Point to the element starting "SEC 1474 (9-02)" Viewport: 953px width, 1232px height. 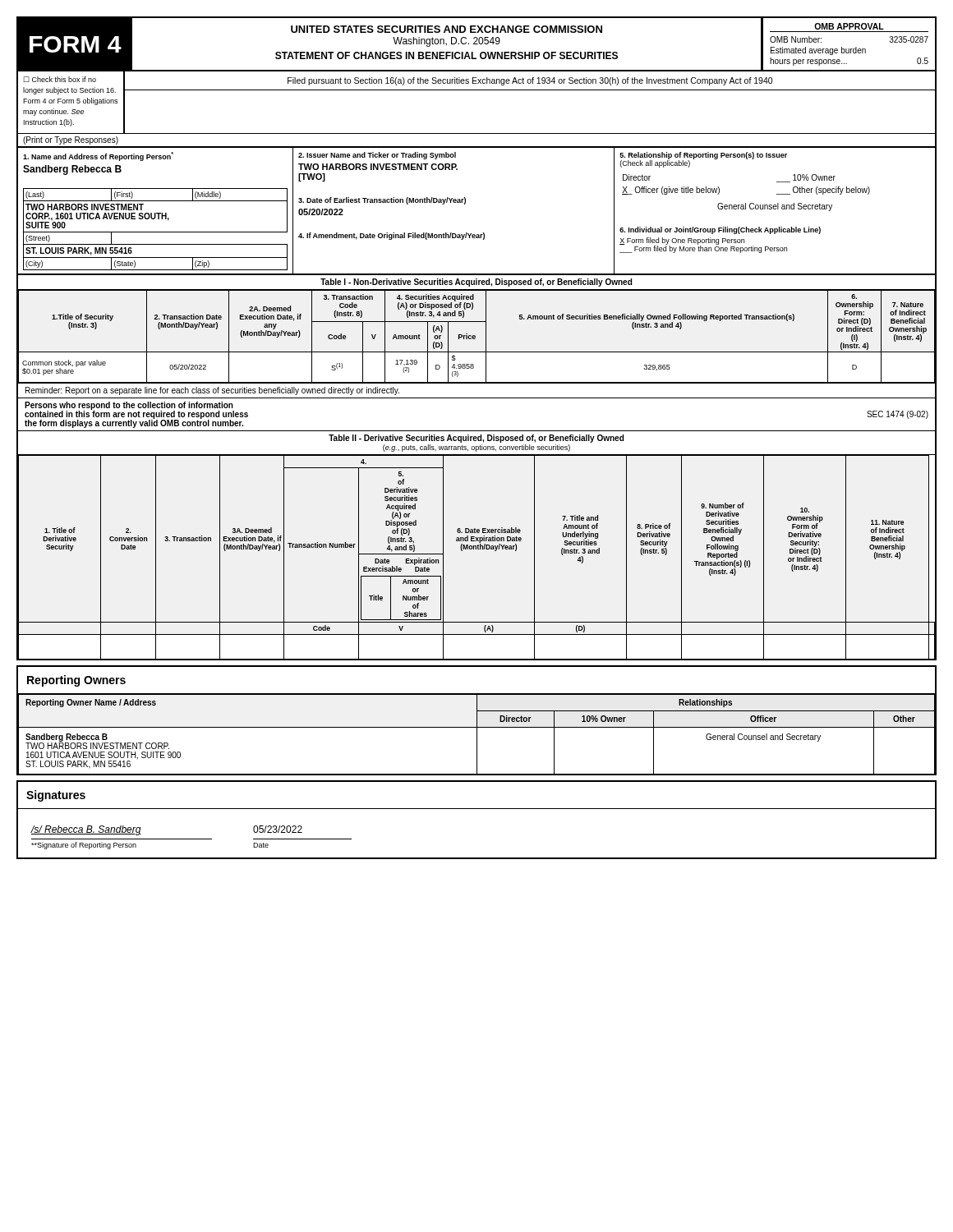[897, 415]
